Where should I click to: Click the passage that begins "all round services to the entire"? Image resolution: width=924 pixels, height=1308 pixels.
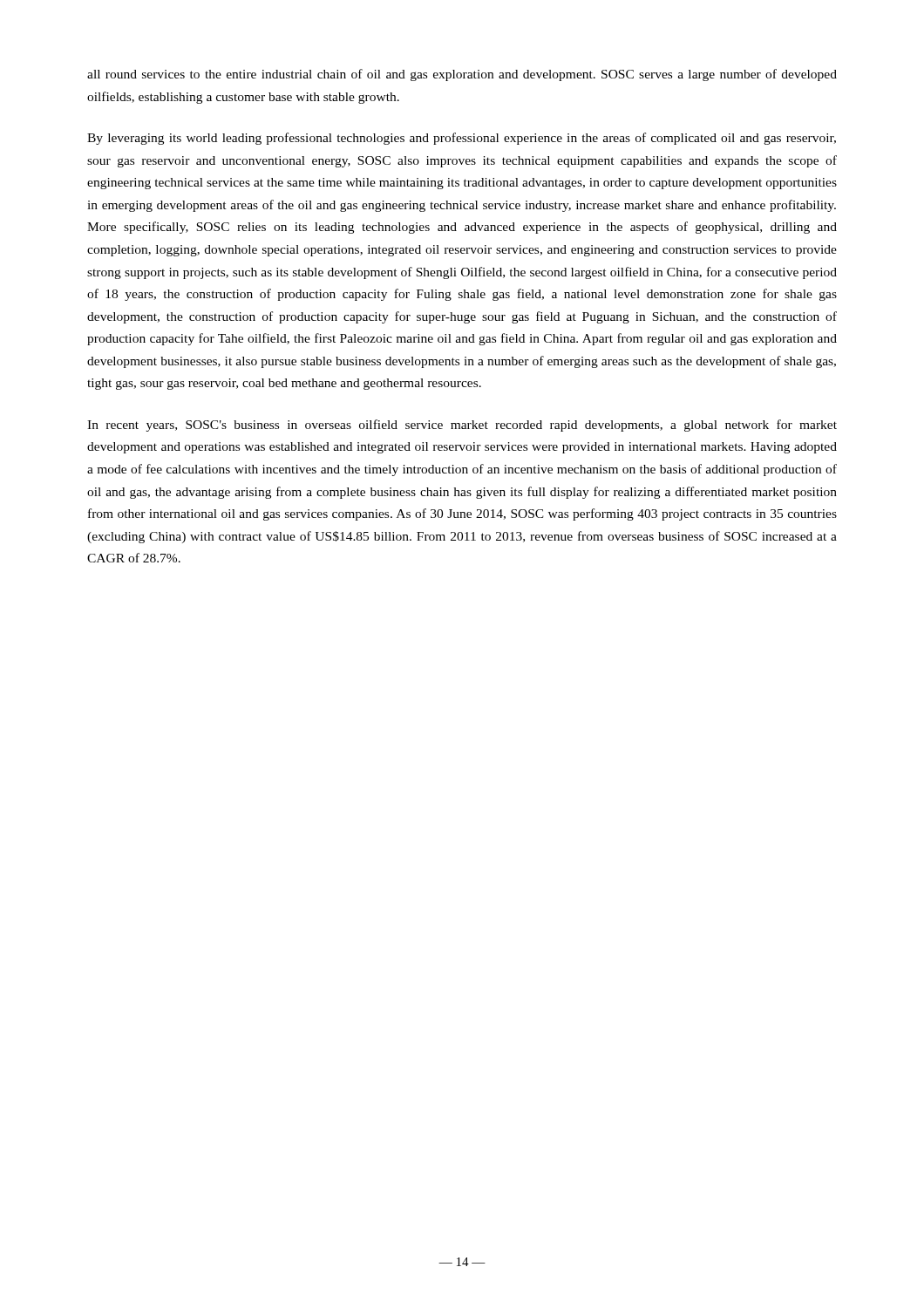(x=462, y=85)
